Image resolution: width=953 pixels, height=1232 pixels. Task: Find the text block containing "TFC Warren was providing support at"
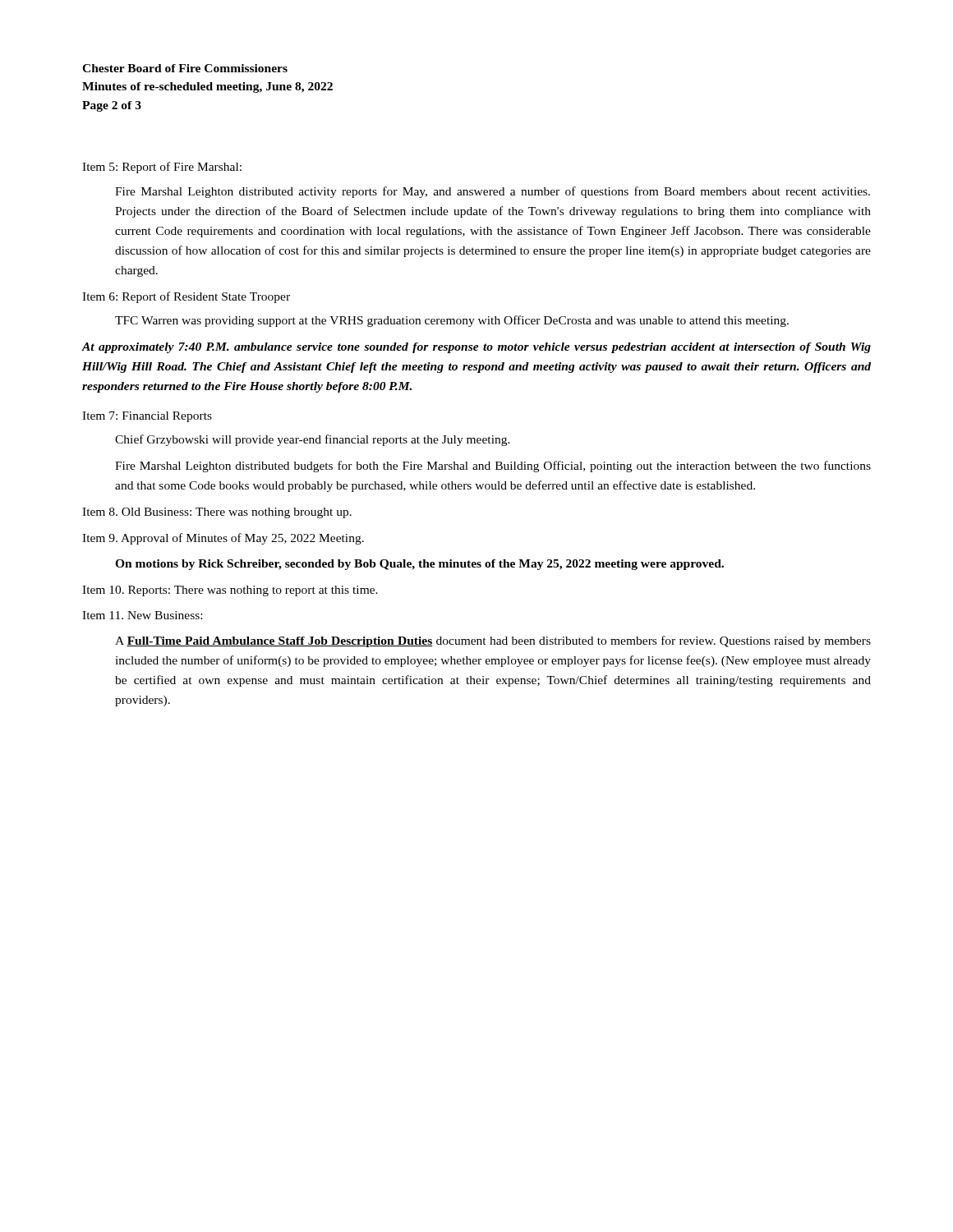point(493,320)
